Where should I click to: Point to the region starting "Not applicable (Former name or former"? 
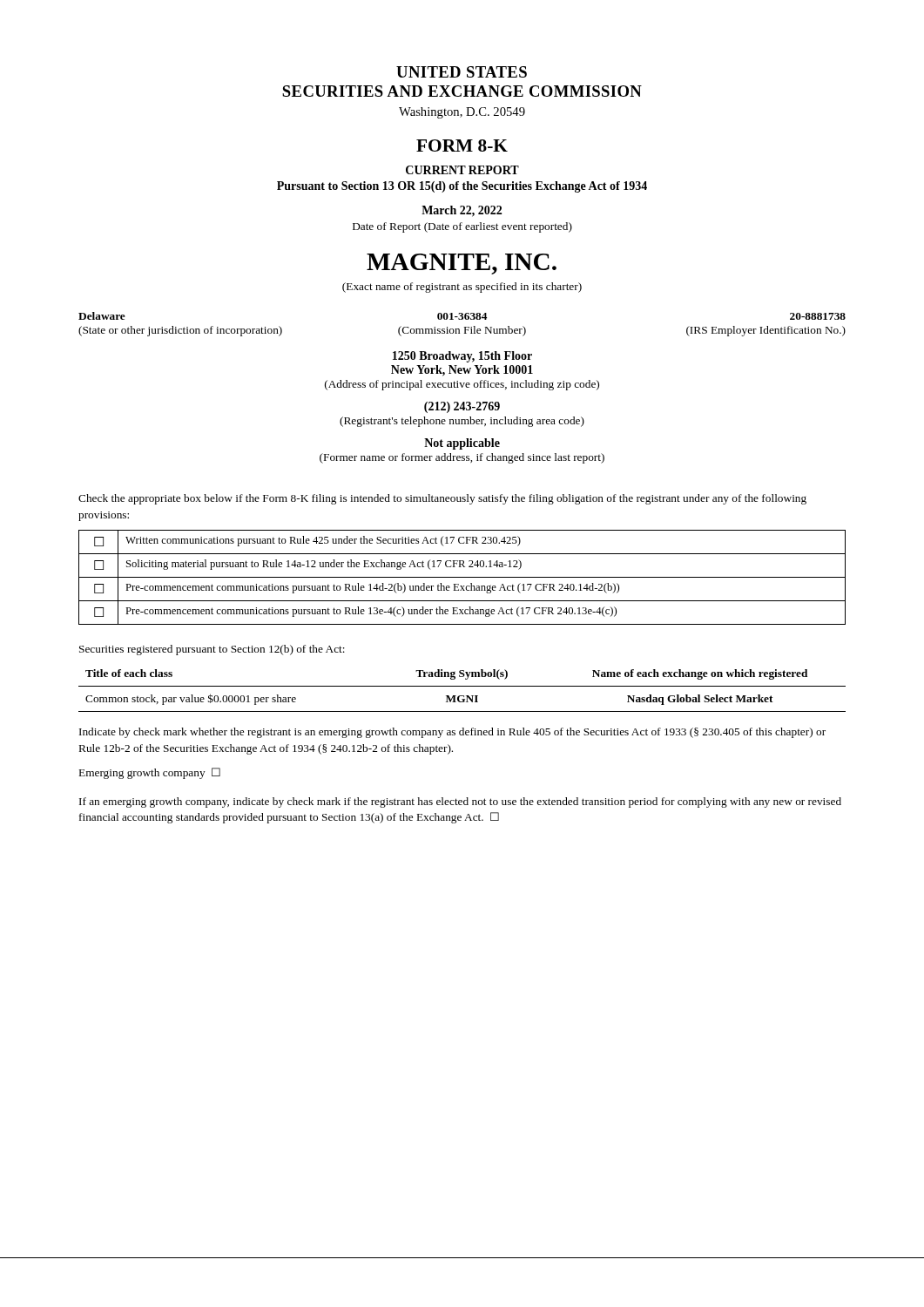(462, 450)
